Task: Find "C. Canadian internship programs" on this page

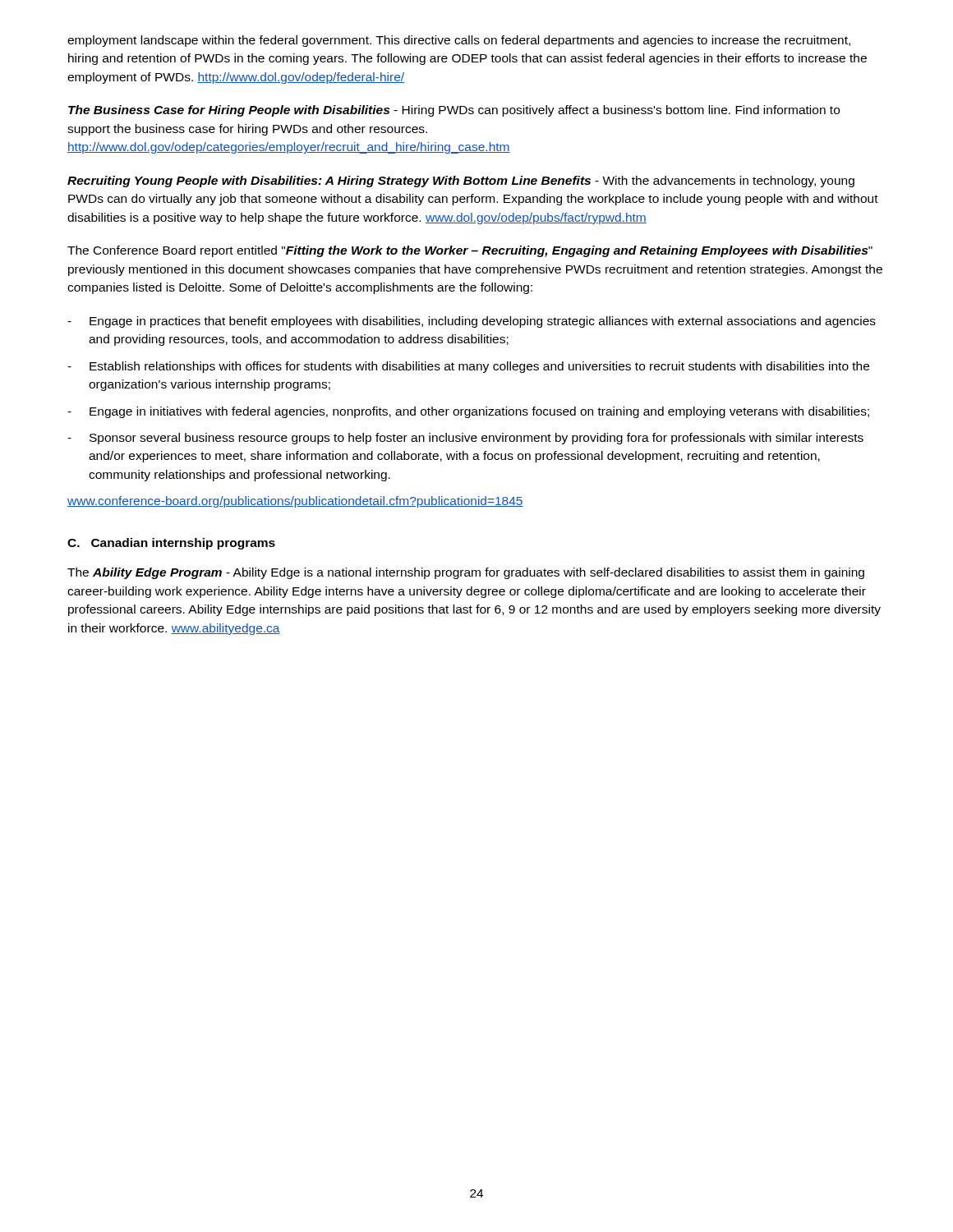Action: click(171, 542)
